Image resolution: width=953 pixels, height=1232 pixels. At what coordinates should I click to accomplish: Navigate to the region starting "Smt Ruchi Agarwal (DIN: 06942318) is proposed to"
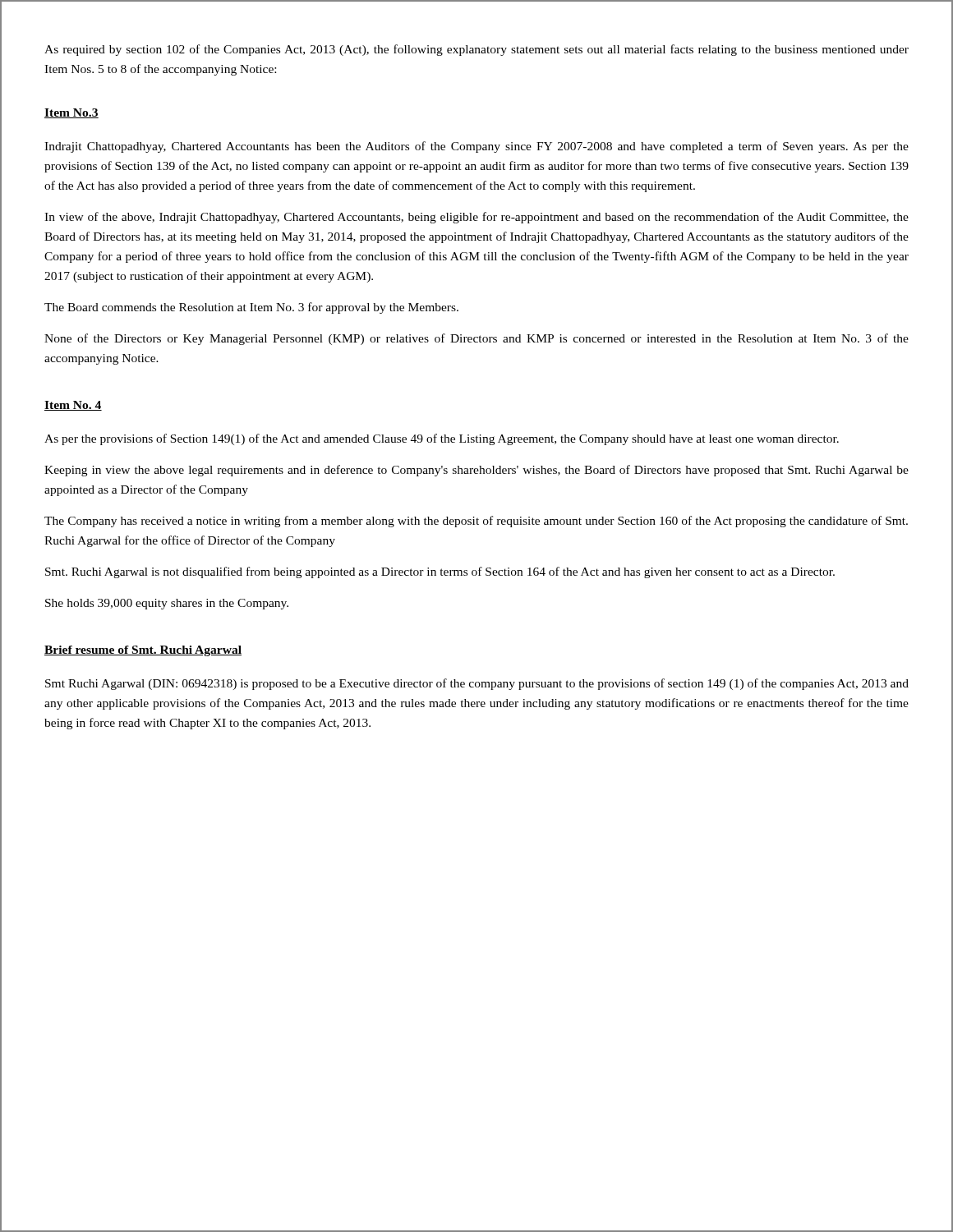[x=476, y=703]
